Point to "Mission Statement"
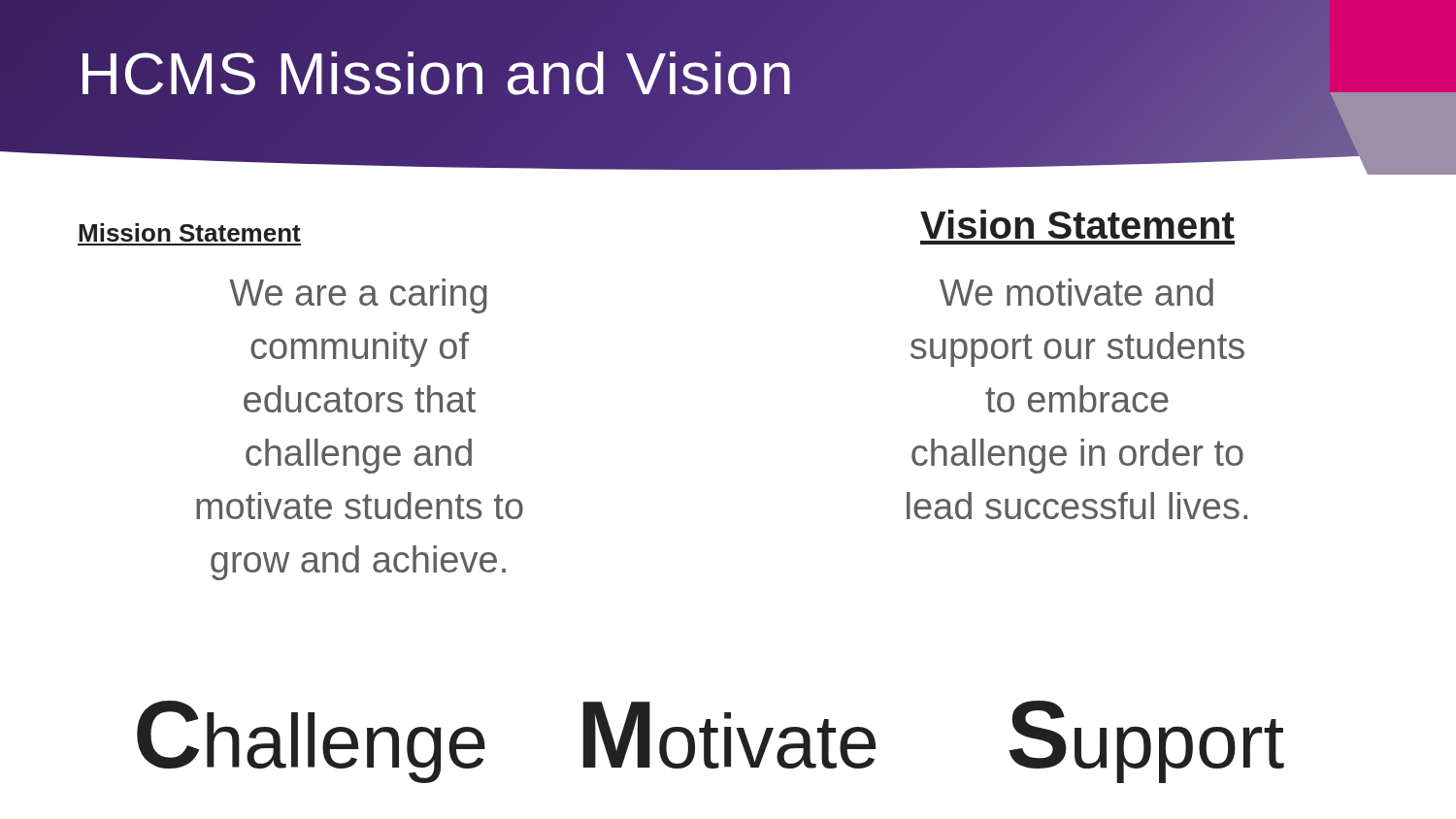The height and width of the screenshot is (819, 1456). pyautogui.click(x=189, y=233)
